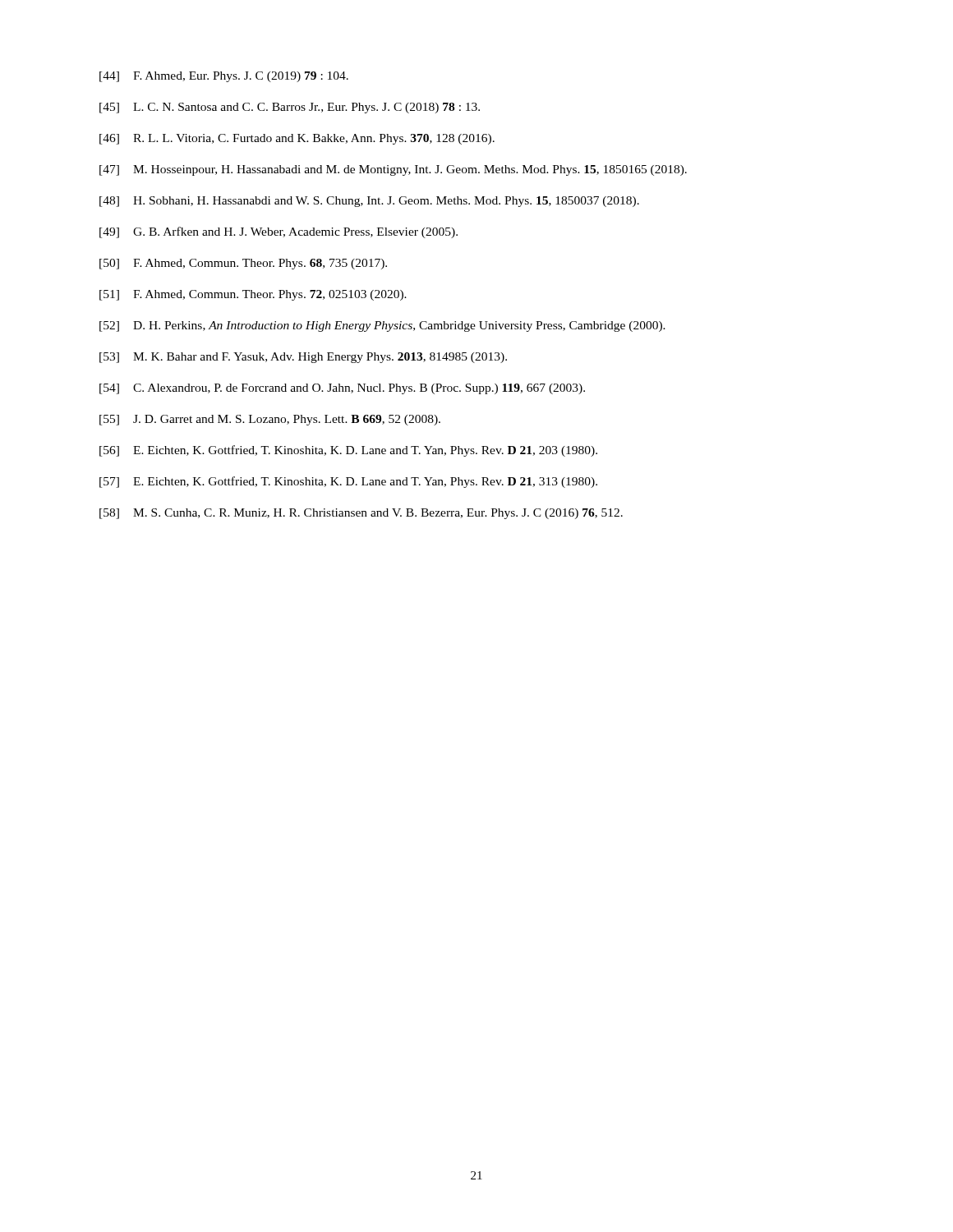Select the list item that reads "[54] C. Alexandrou,"

pos(476,388)
